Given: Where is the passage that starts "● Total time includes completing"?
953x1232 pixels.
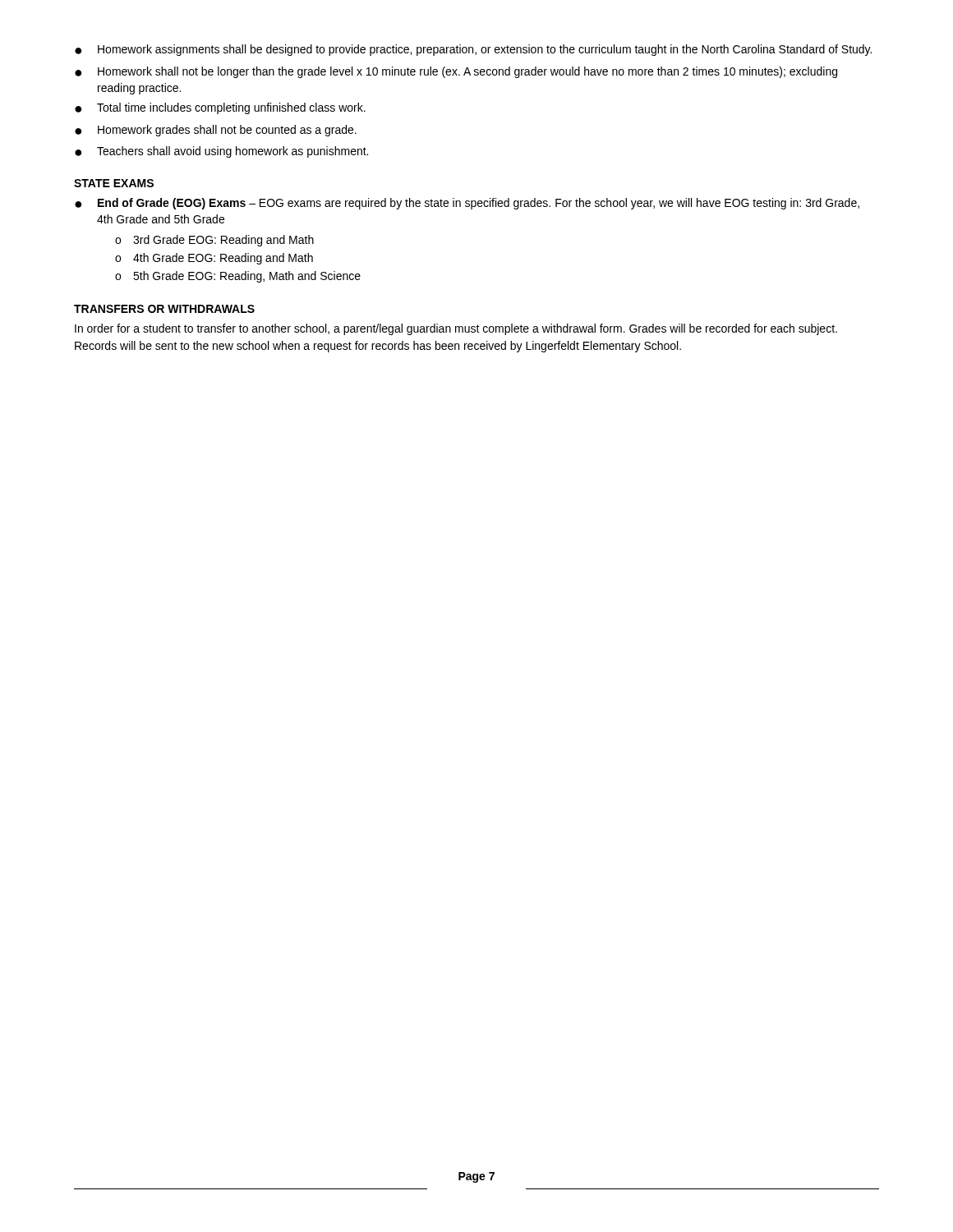Looking at the screenshot, I should point(220,108).
